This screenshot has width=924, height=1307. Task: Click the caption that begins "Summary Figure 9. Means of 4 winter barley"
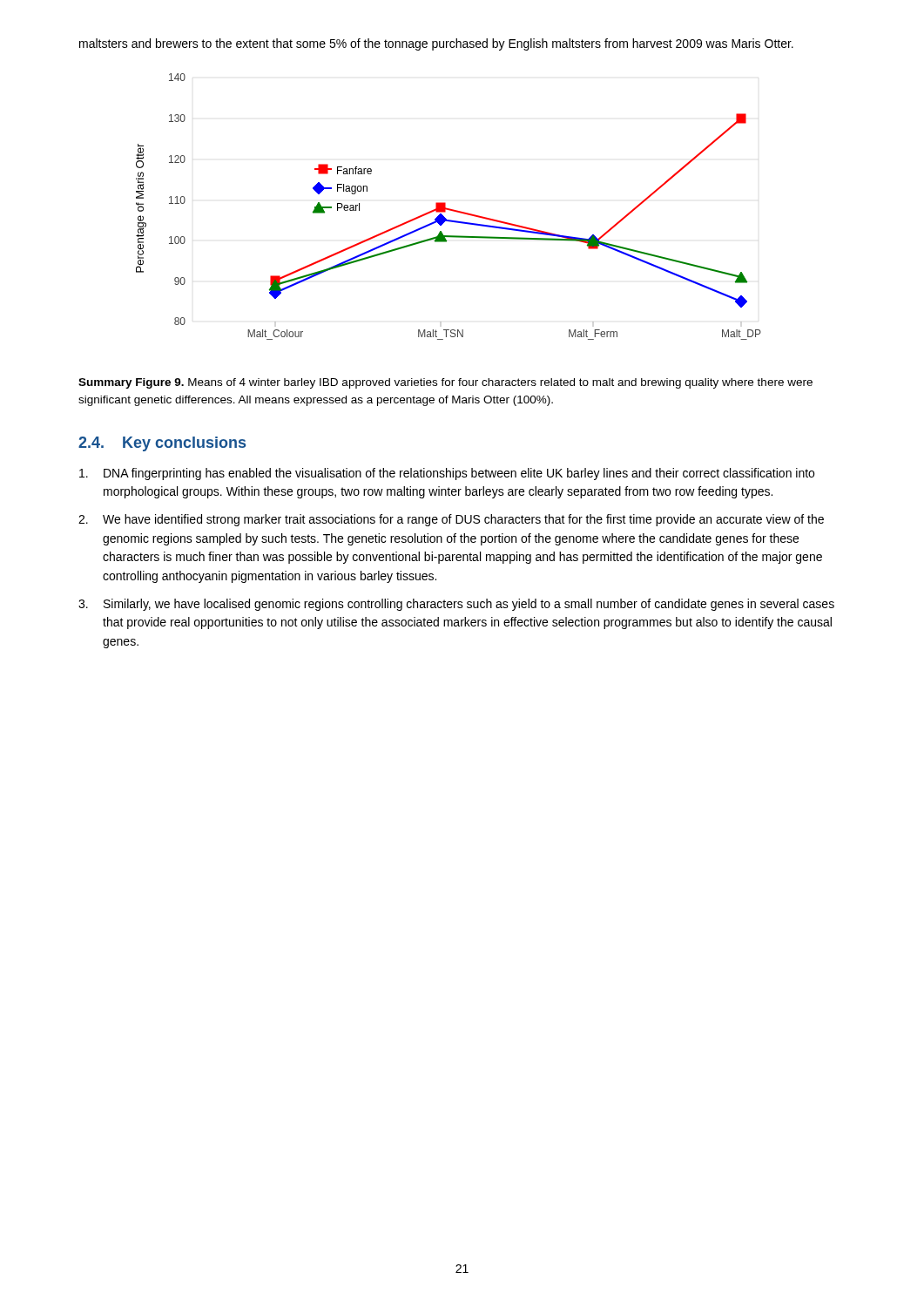[446, 391]
